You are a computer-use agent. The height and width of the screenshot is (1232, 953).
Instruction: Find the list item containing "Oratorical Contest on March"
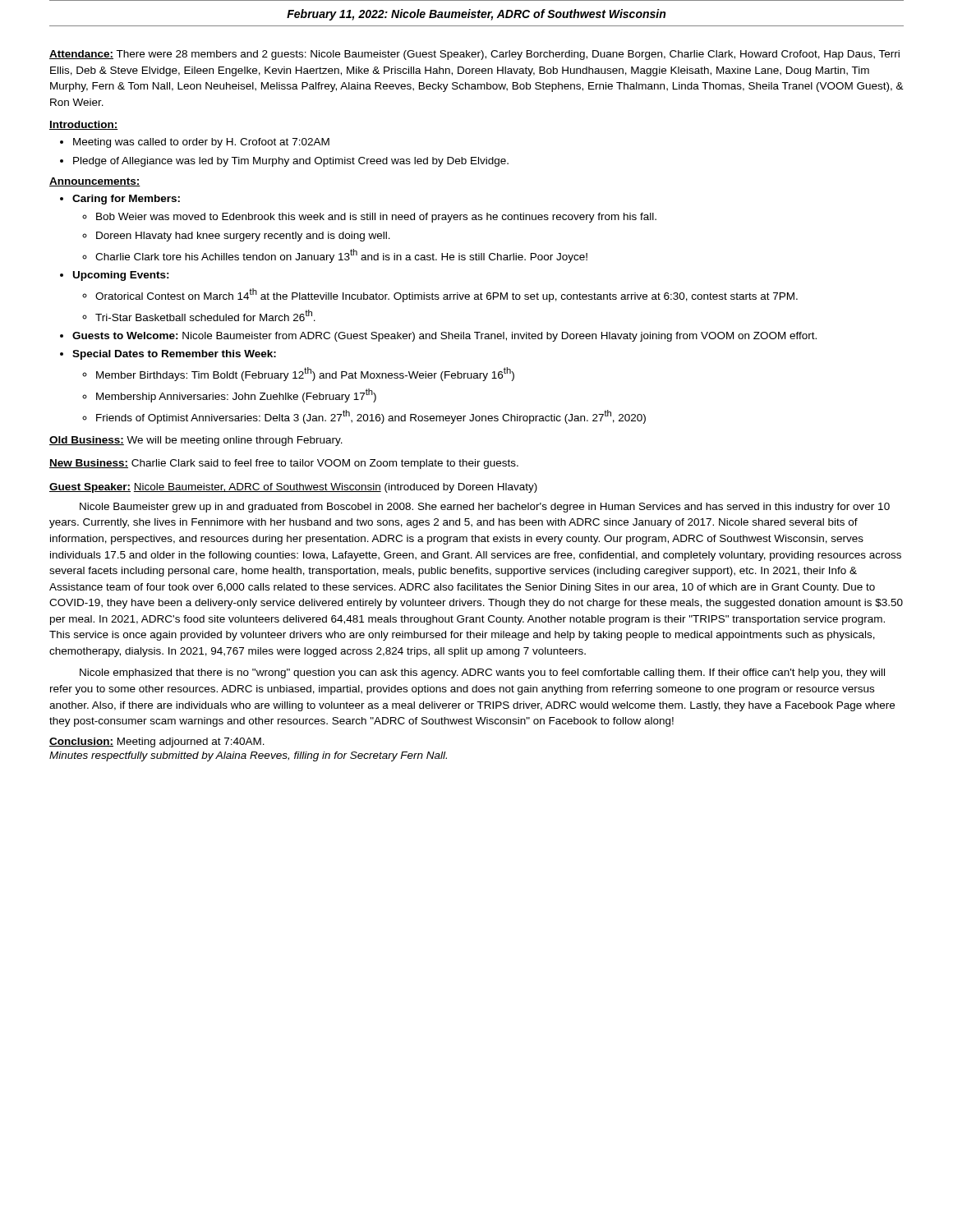click(x=447, y=294)
